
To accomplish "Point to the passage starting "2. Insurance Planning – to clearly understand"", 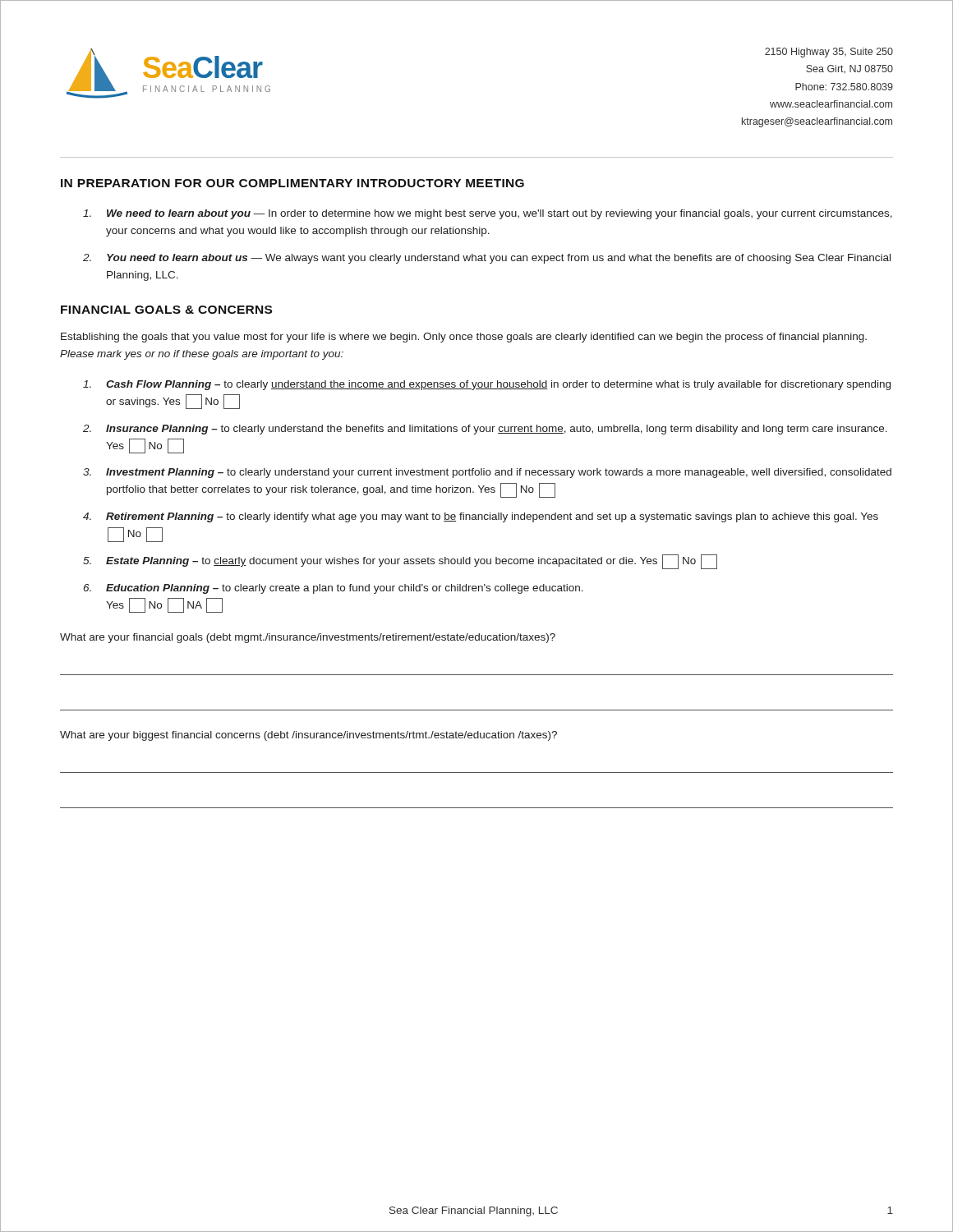I will point(488,437).
